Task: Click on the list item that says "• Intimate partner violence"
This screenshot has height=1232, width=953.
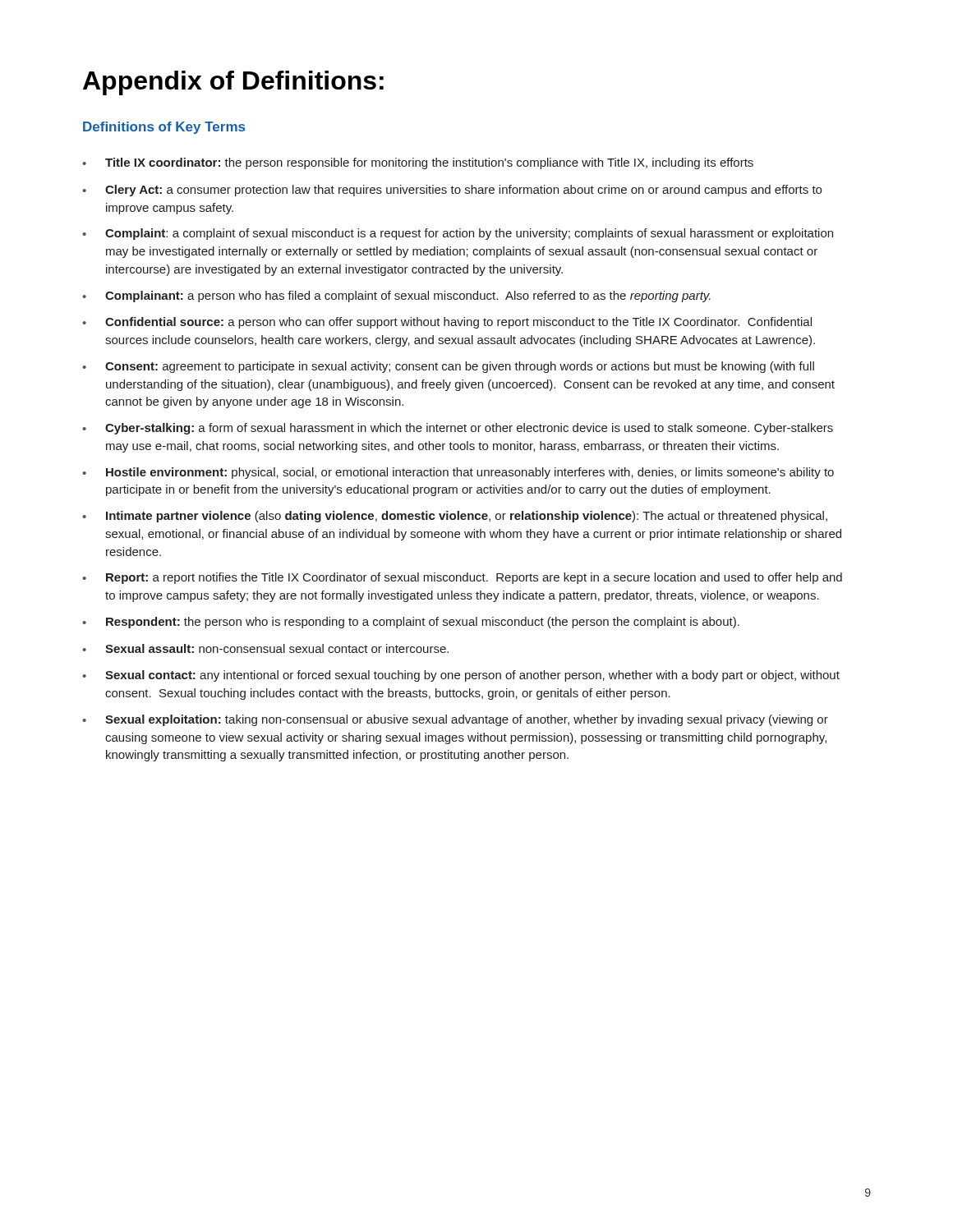Action: pyautogui.click(x=468, y=534)
